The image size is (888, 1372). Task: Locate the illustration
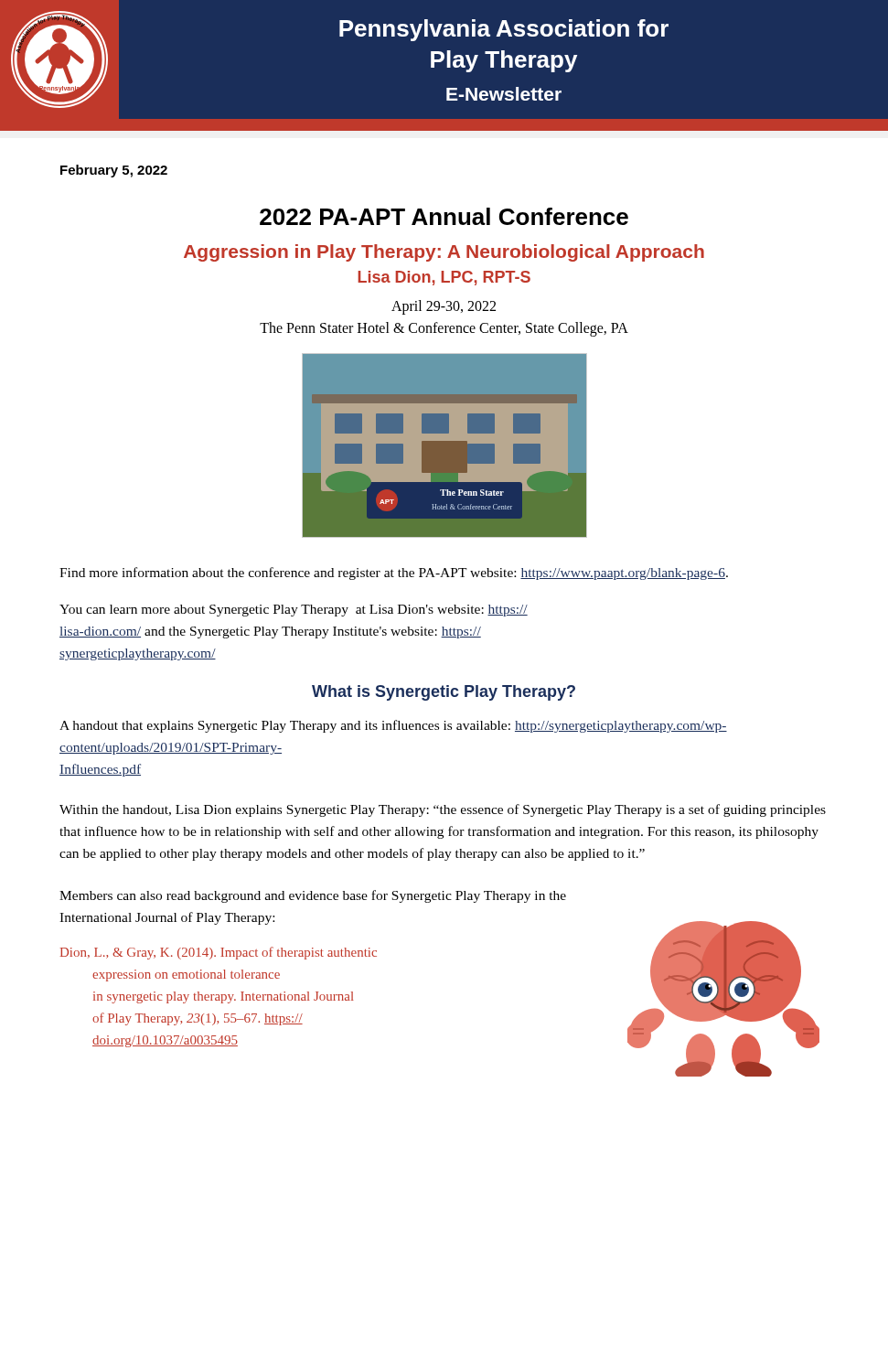point(723,985)
